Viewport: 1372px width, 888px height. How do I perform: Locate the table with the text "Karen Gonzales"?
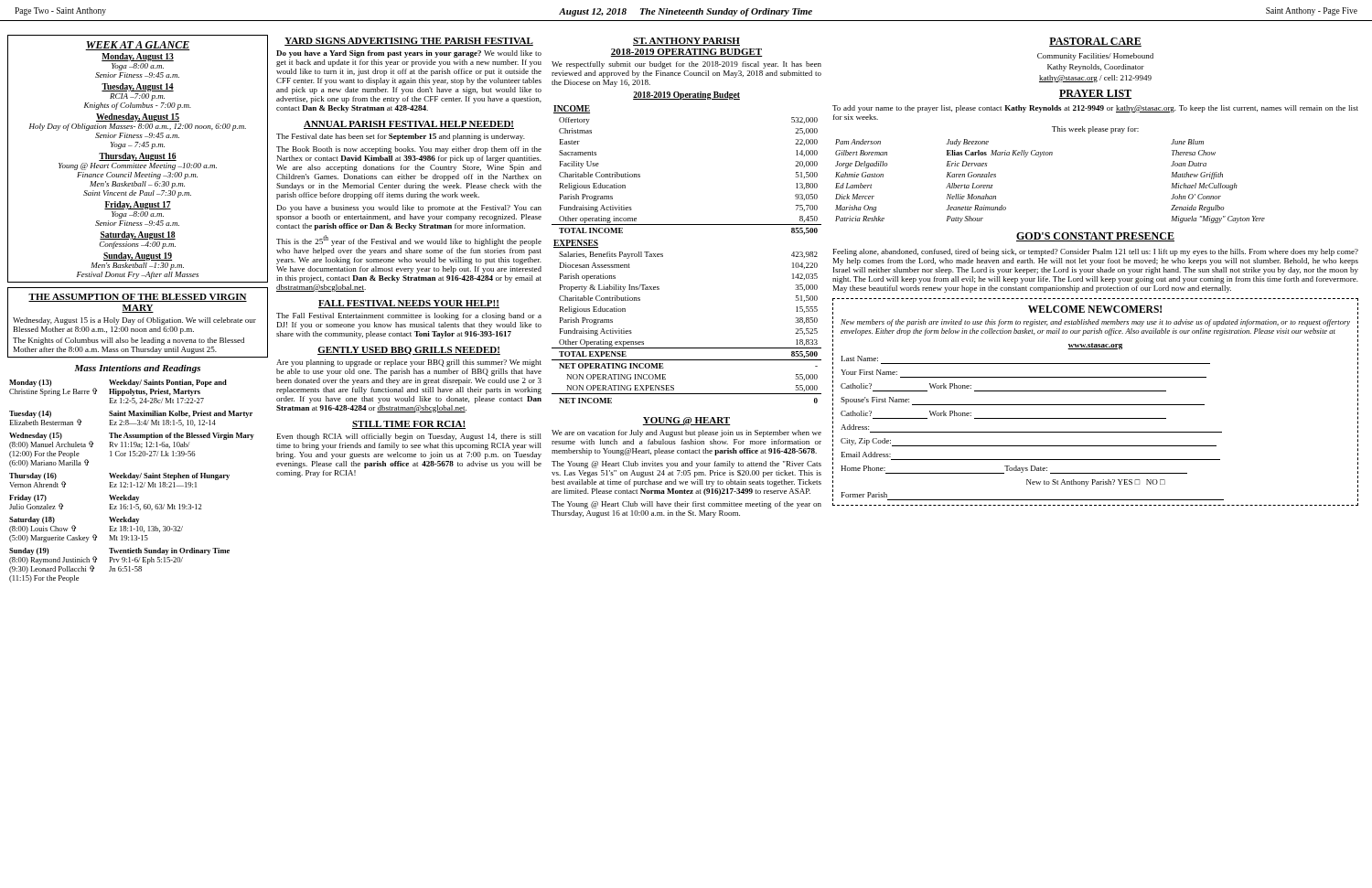click(x=1095, y=180)
